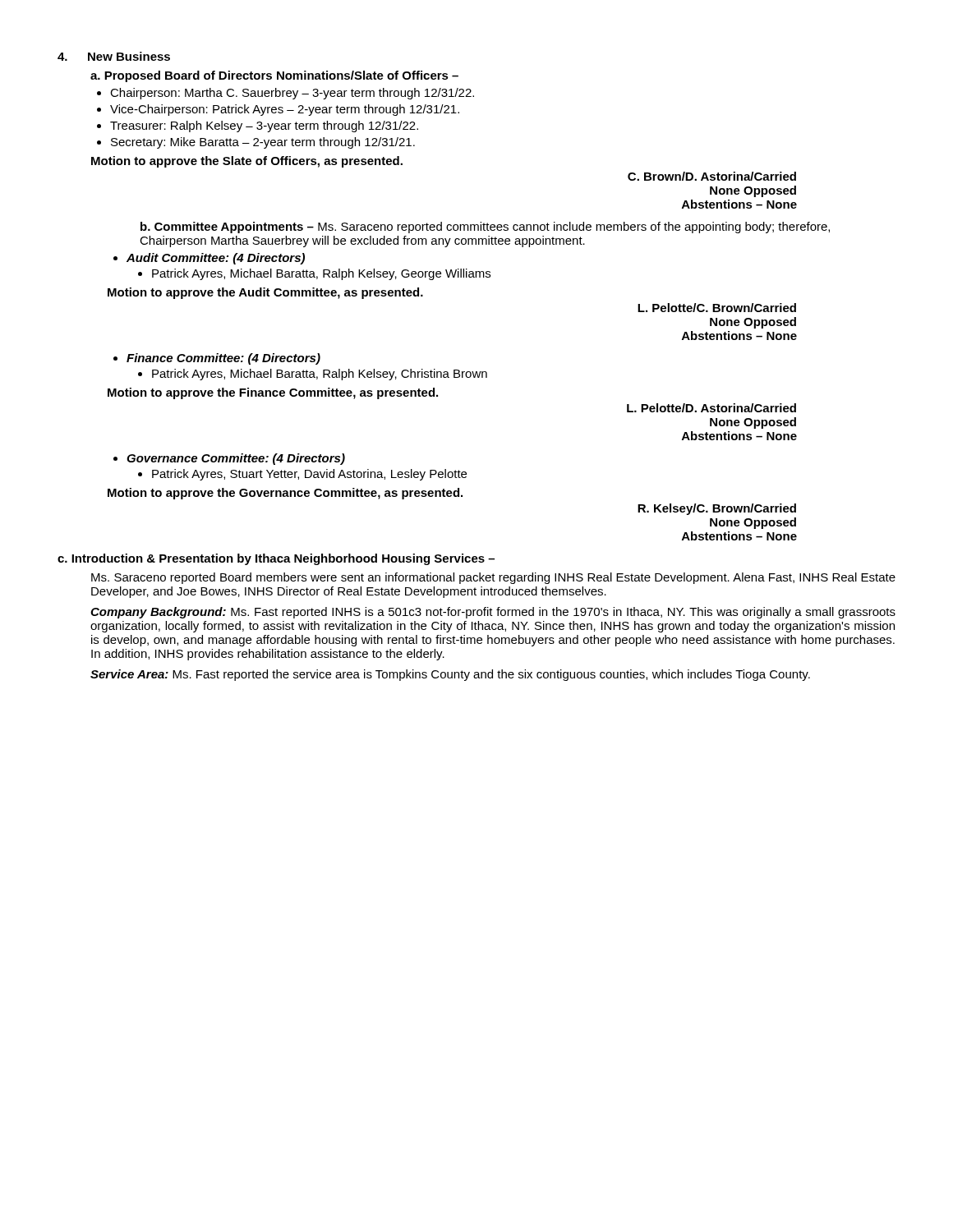Click on the text block that reads "Motion to approve the Governance Committee,"

(285, 492)
